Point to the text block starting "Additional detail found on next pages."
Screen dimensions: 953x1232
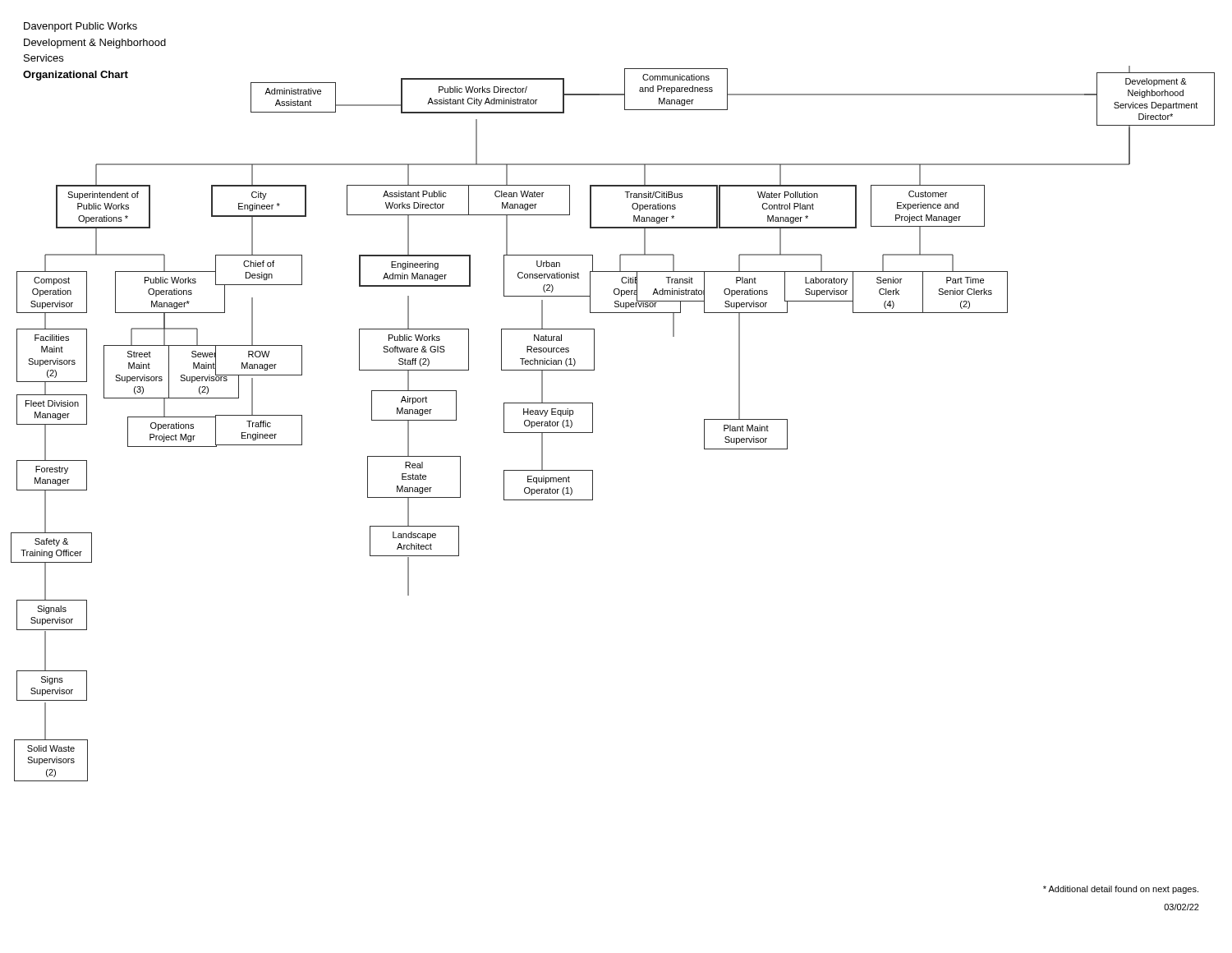1121,889
